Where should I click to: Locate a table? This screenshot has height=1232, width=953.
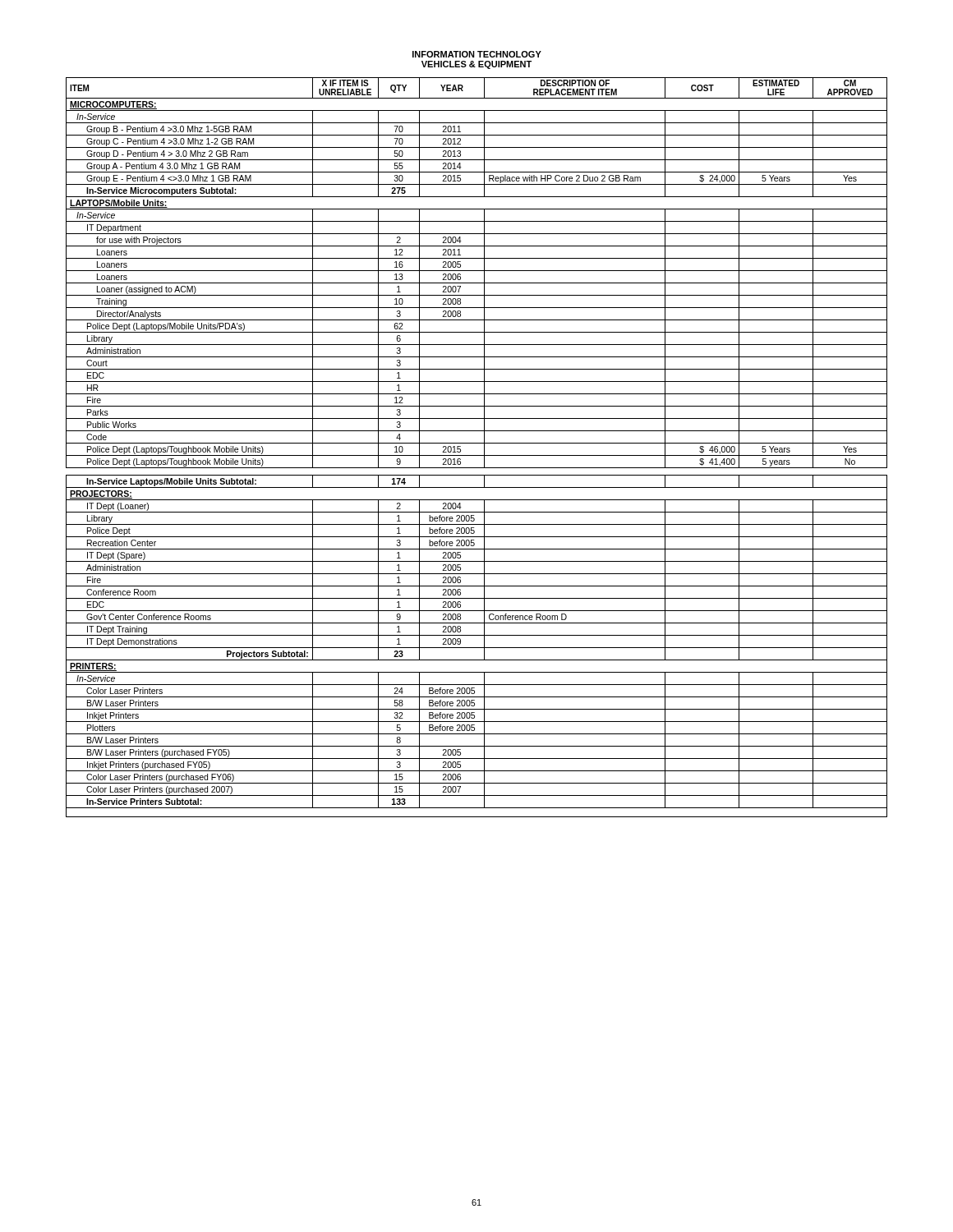point(476,447)
